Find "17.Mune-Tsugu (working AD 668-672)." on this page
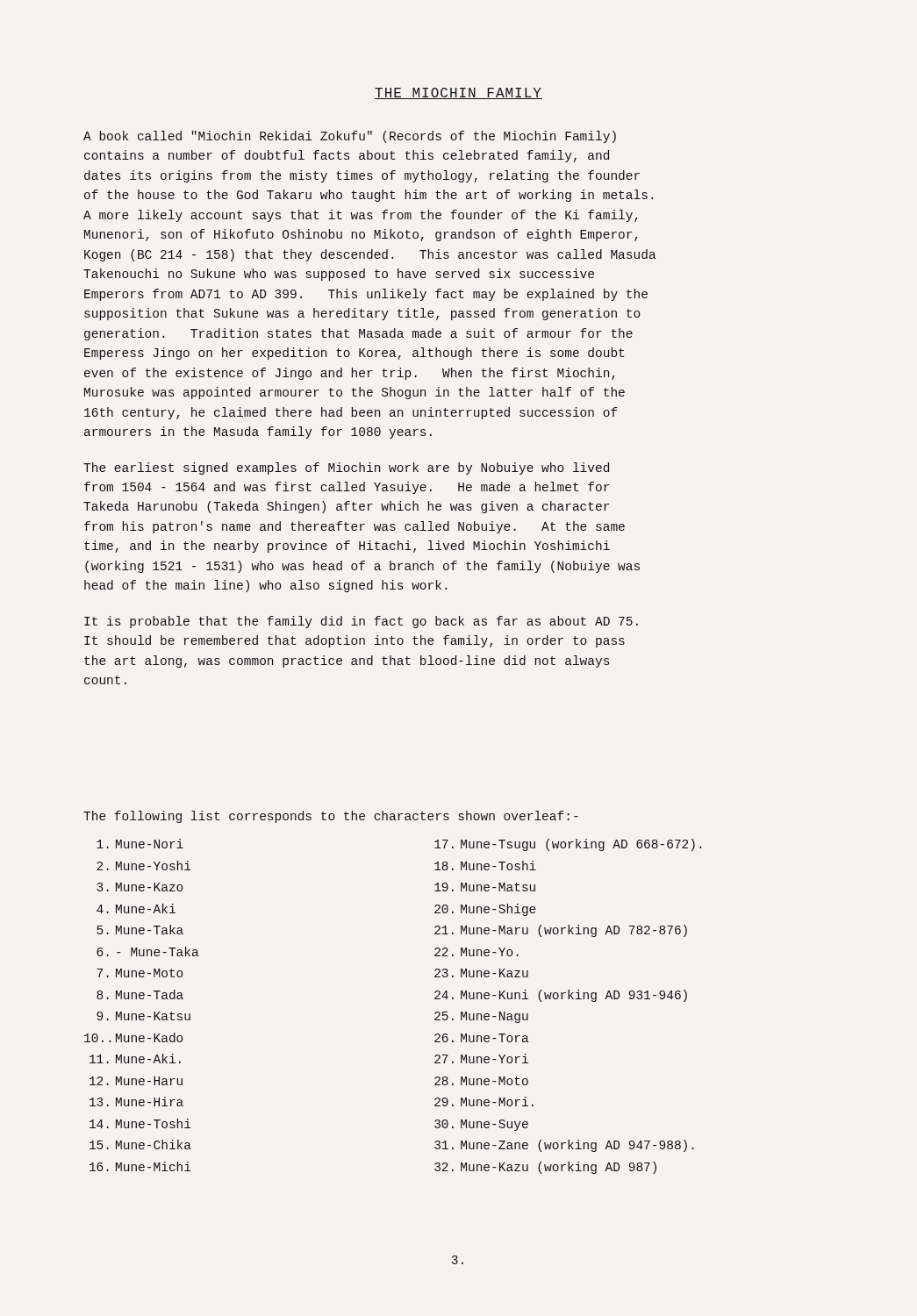The image size is (917, 1316). click(640, 846)
